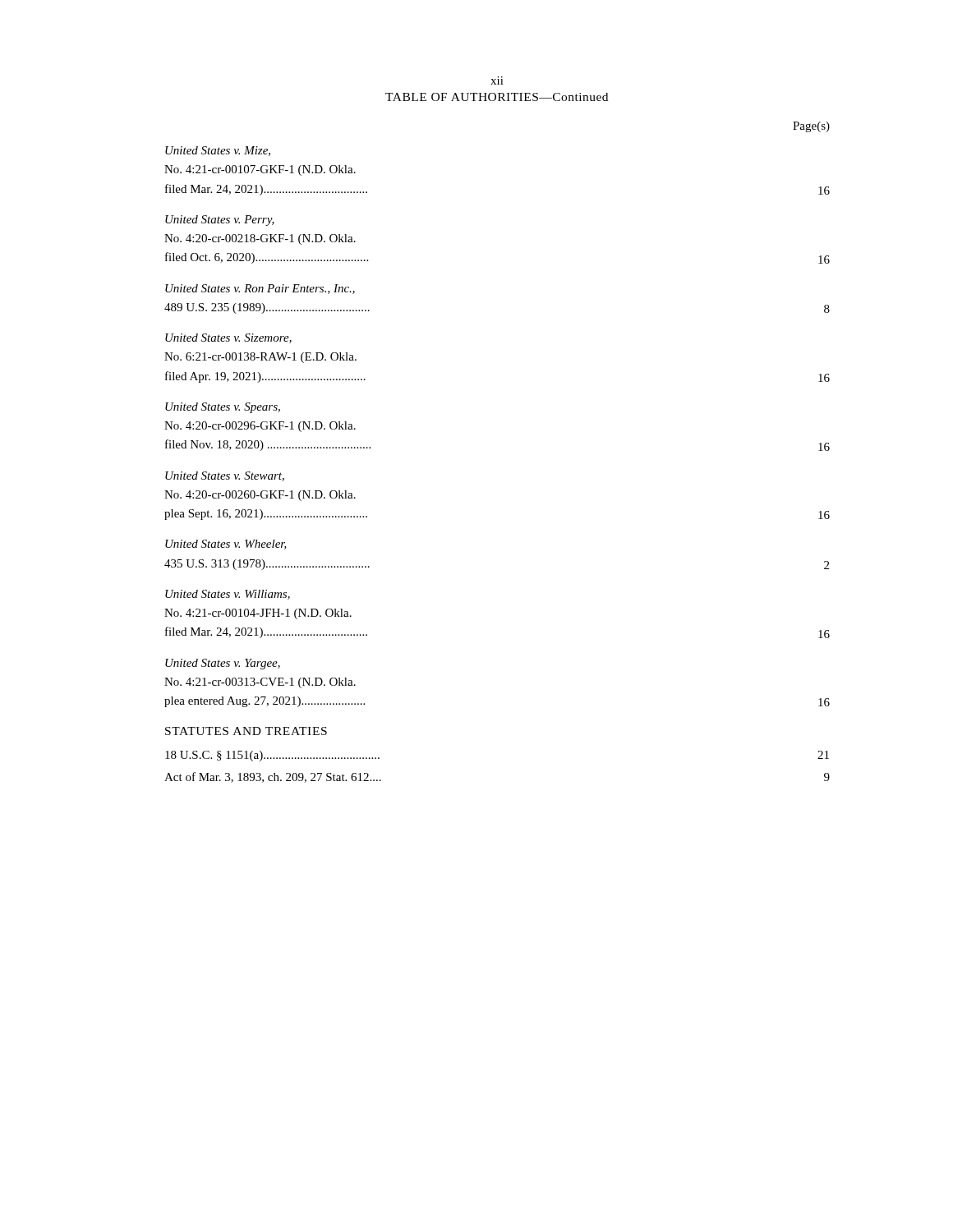Point to the block beginning "United States v. Yargee,"
This screenshot has width=953, height=1232.
coord(223,664)
